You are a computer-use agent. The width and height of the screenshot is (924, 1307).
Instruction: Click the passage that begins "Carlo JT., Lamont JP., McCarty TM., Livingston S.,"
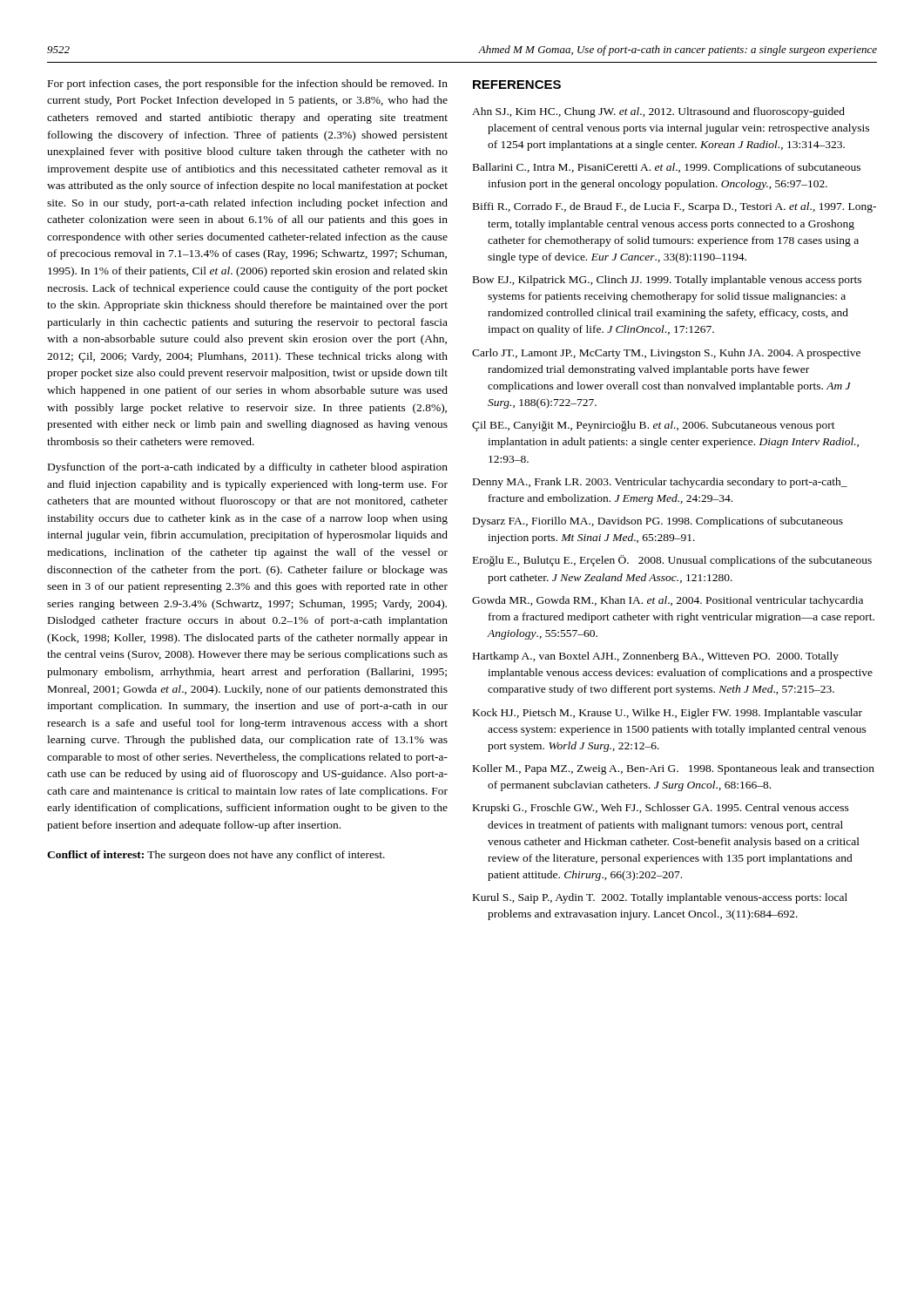click(666, 377)
